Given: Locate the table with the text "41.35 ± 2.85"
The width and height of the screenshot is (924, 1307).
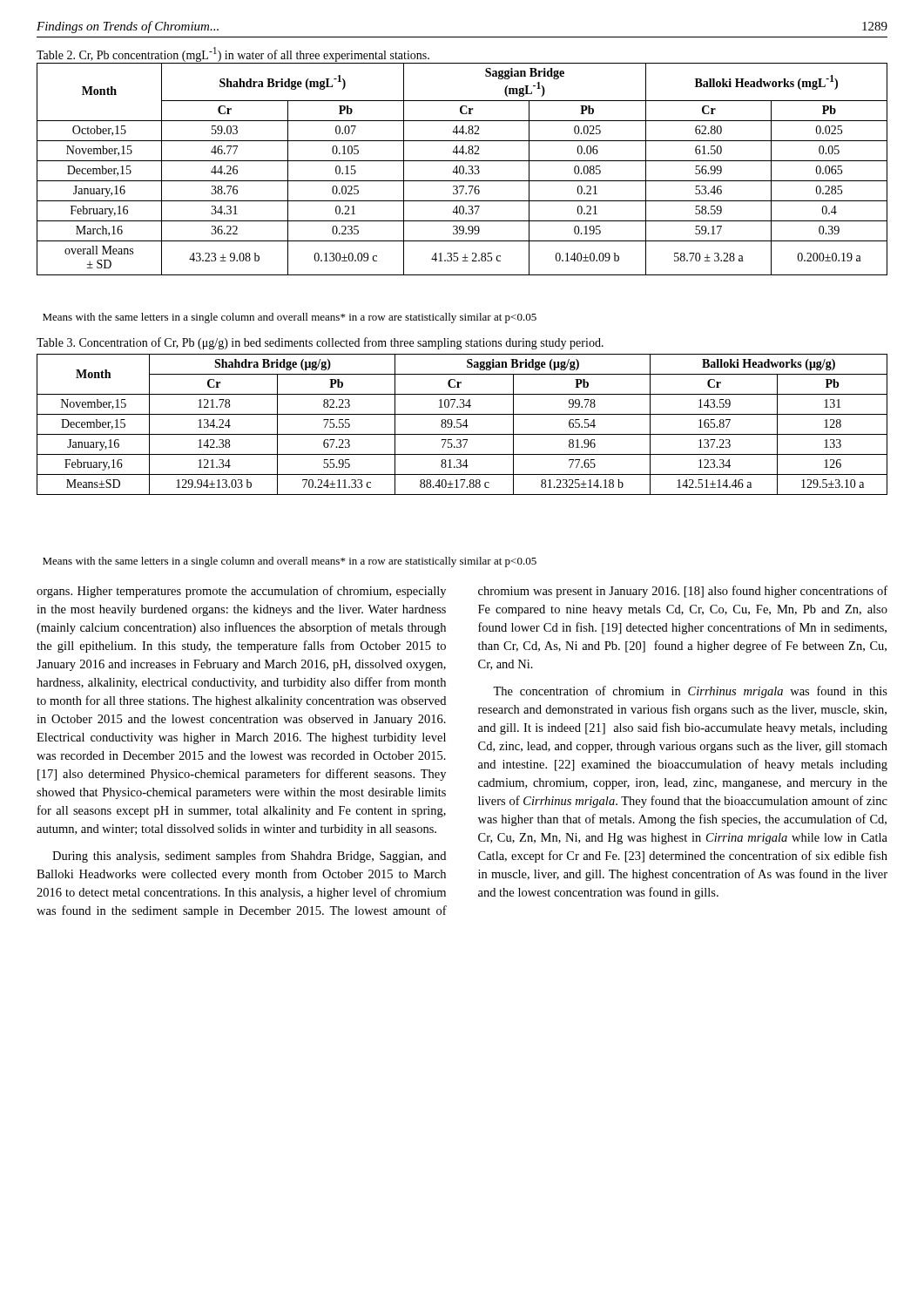Looking at the screenshot, I should [462, 169].
